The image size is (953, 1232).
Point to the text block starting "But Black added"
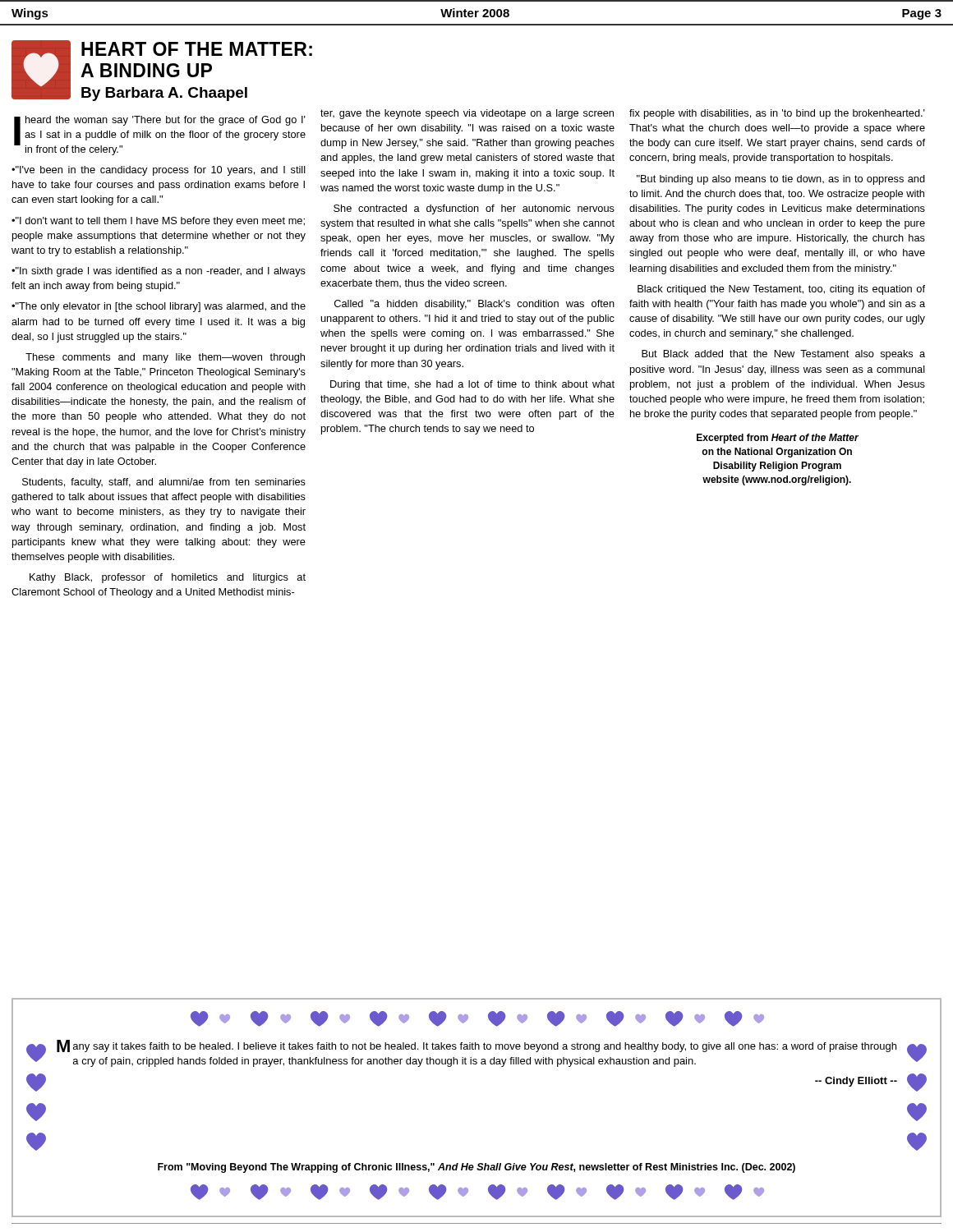[x=777, y=384]
